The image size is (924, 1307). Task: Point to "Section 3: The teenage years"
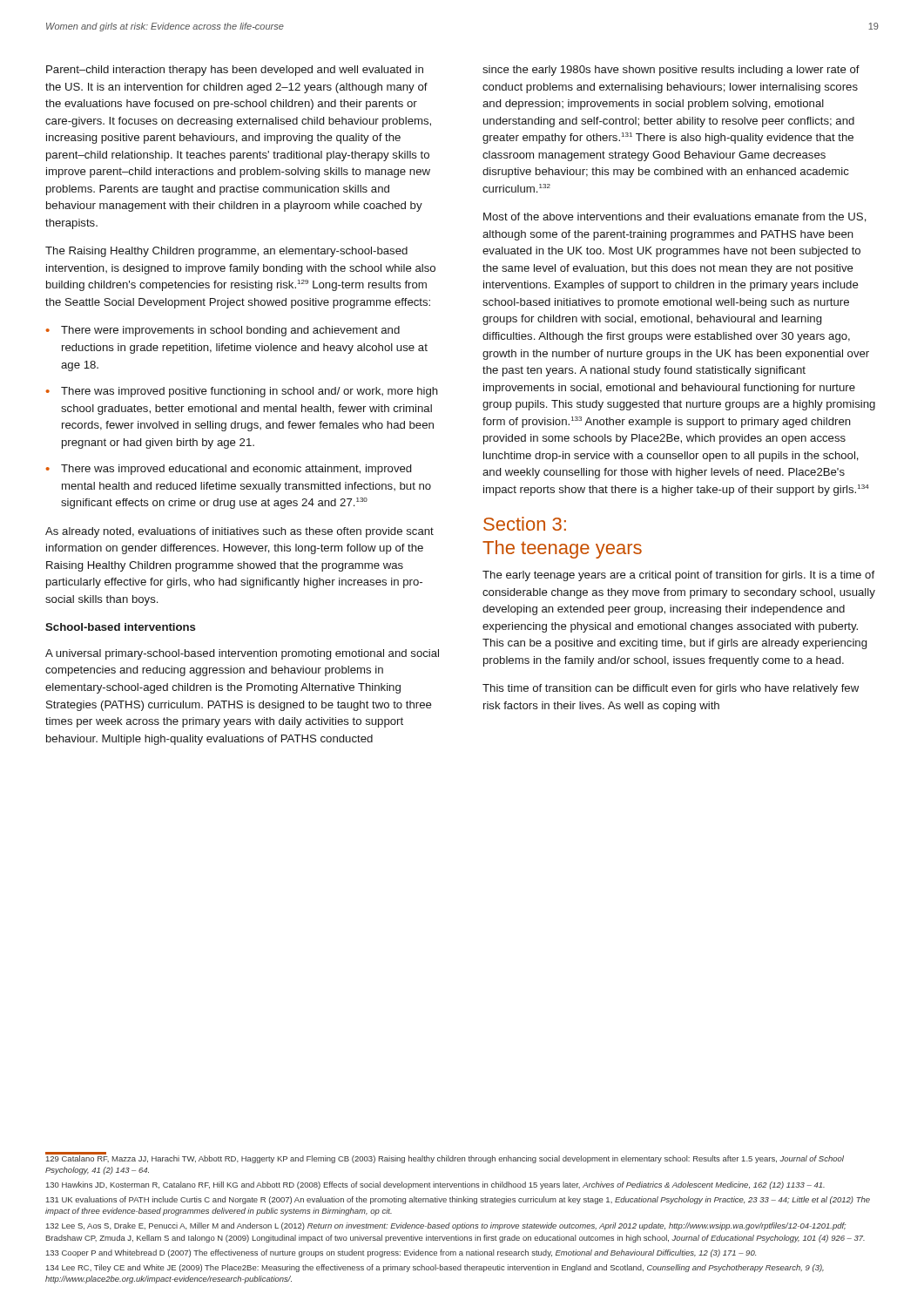click(525, 524)
